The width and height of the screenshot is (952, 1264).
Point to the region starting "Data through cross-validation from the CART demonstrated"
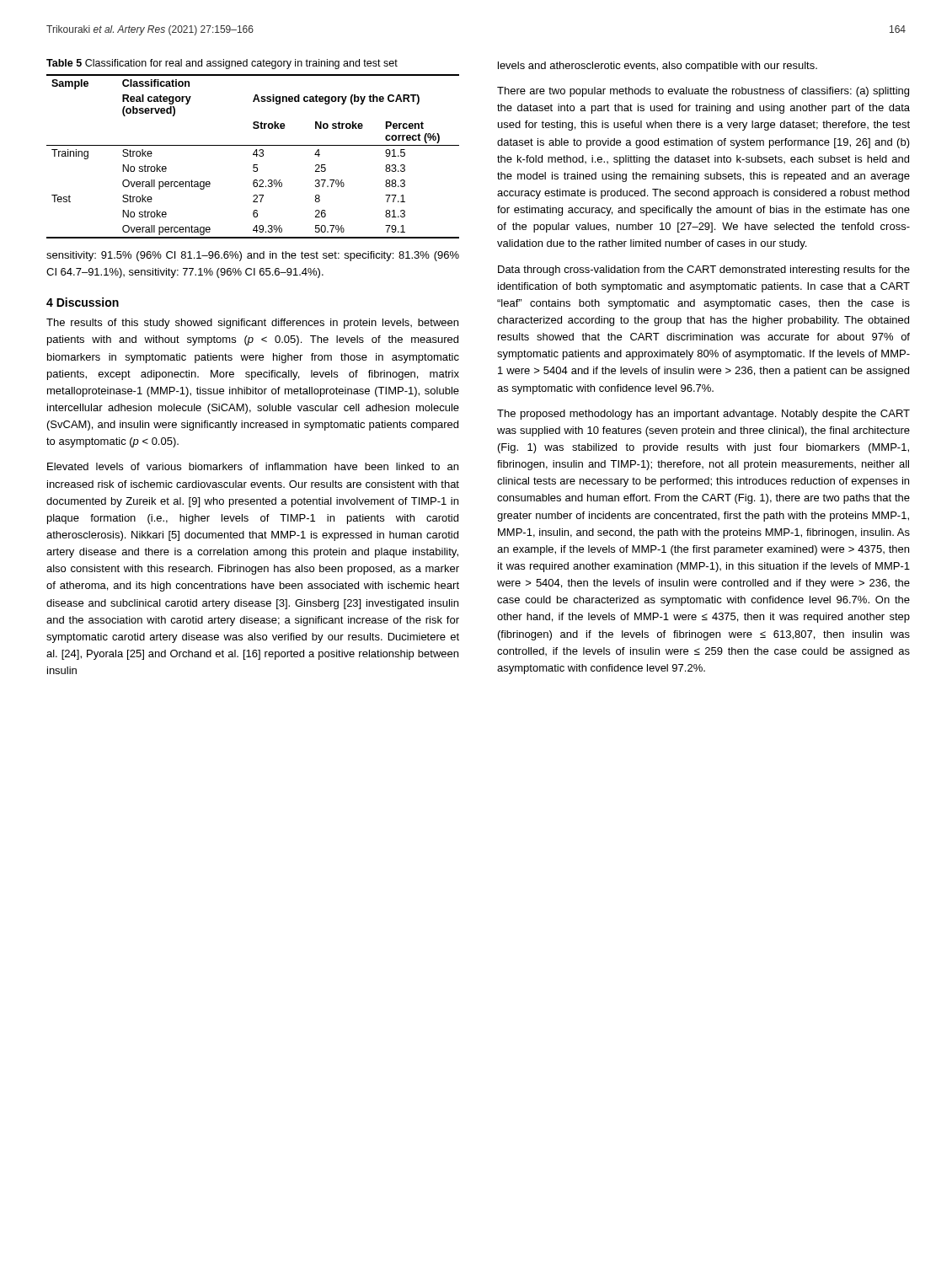point(703,328)
